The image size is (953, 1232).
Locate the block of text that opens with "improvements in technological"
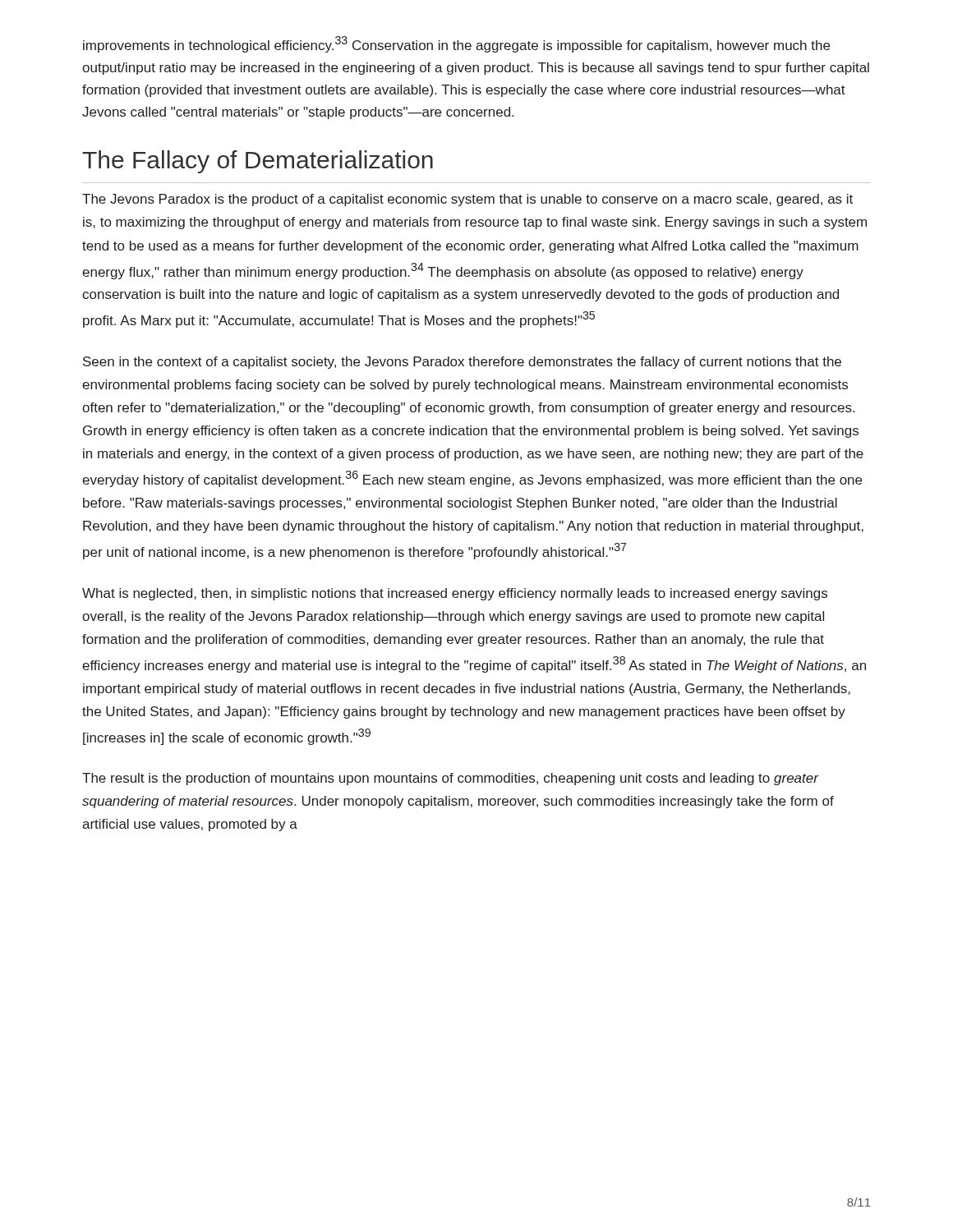pos(476,77)
